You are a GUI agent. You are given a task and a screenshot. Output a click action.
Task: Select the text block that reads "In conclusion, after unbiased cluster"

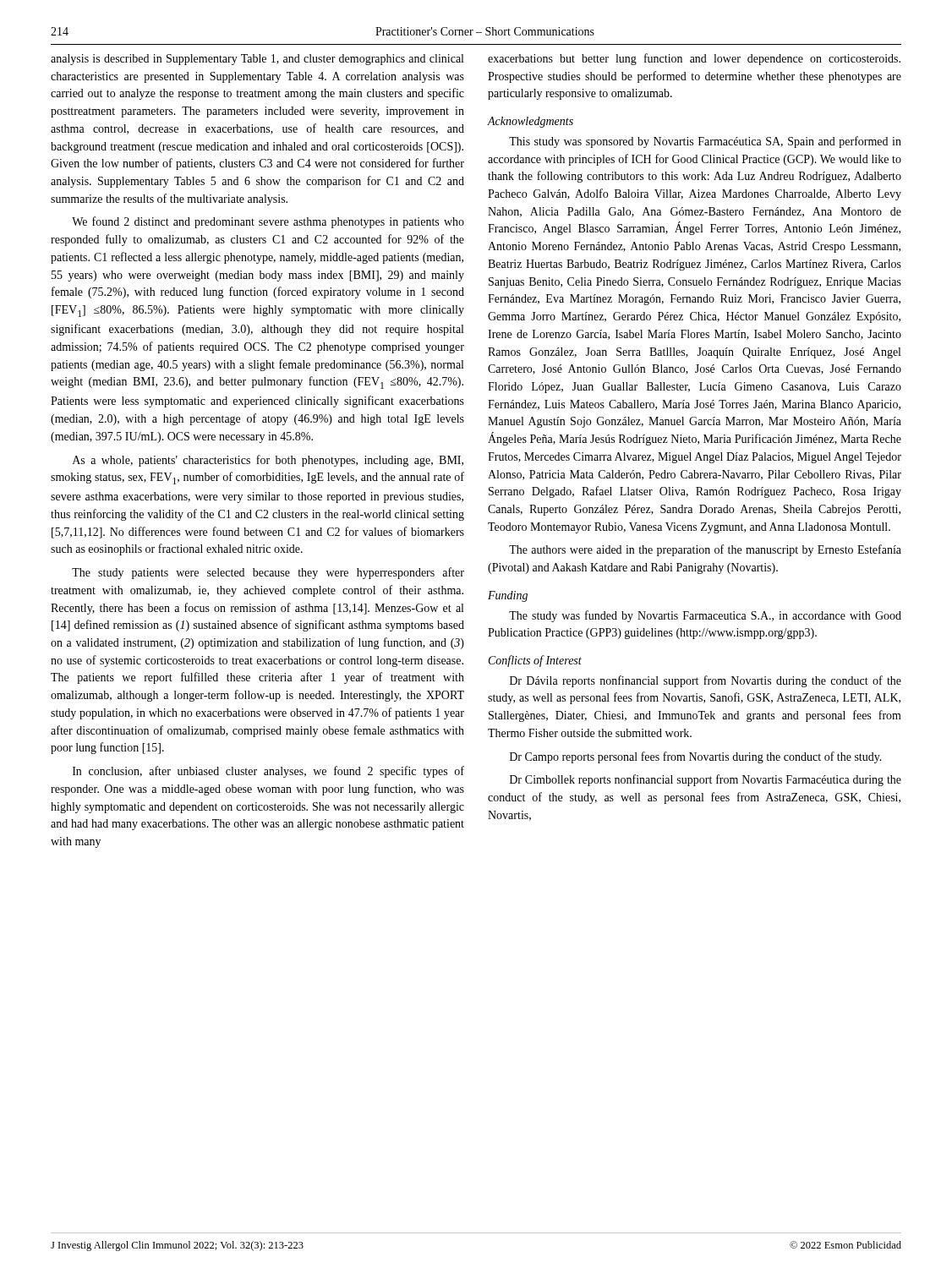coord(257,807)
